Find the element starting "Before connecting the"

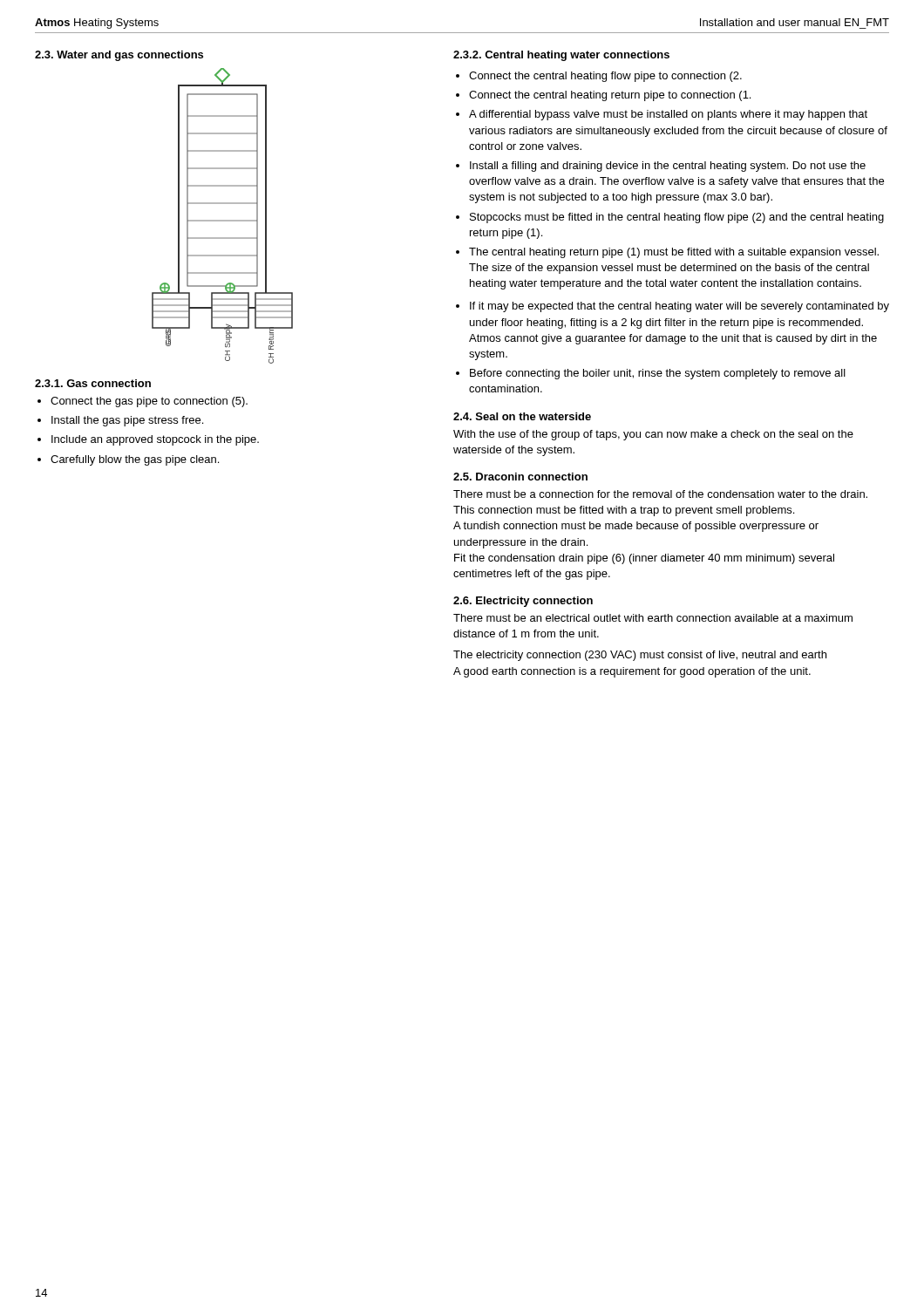pos(657,381)
